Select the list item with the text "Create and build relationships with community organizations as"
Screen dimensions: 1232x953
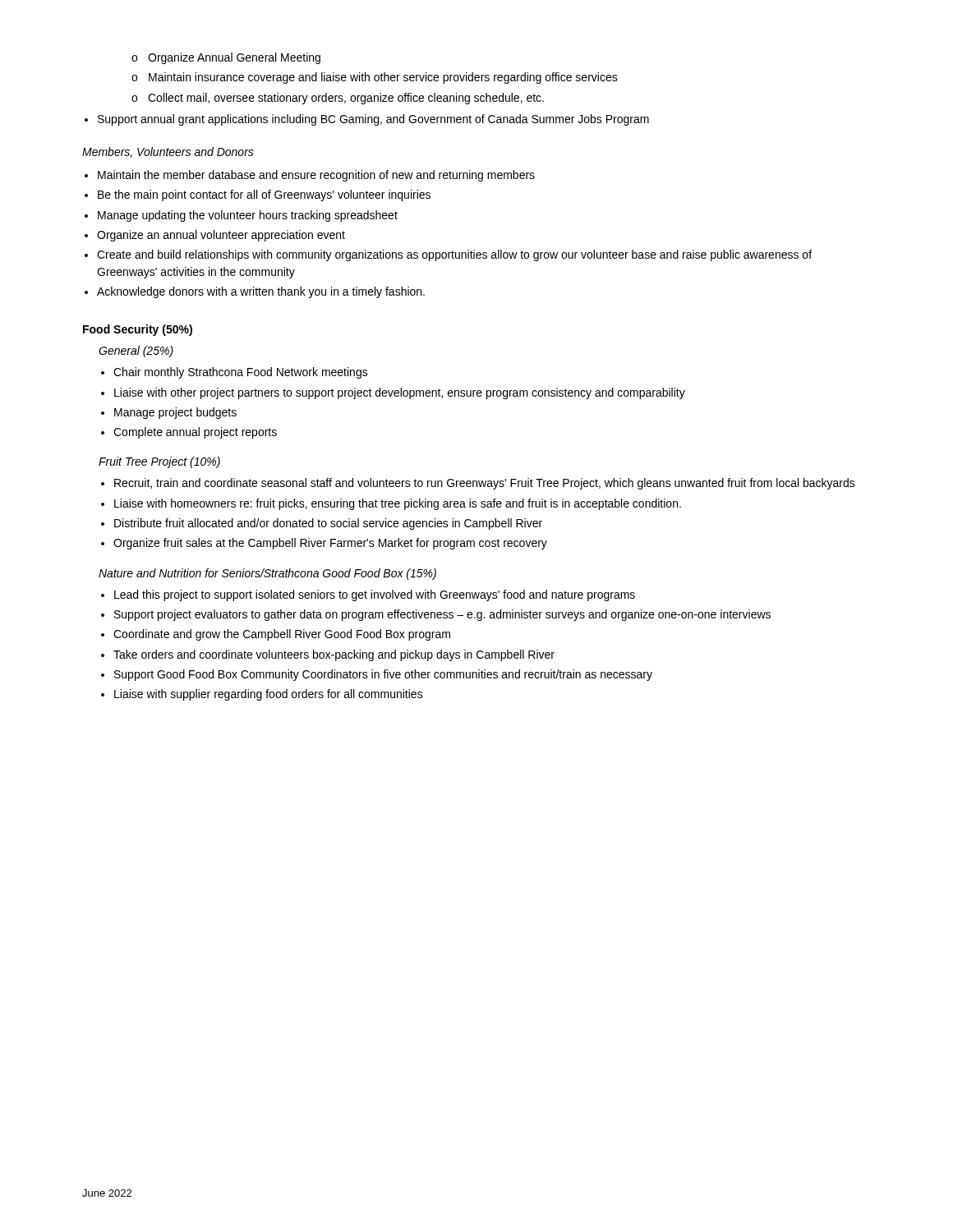pyautogui.click(x=484, y=263)
